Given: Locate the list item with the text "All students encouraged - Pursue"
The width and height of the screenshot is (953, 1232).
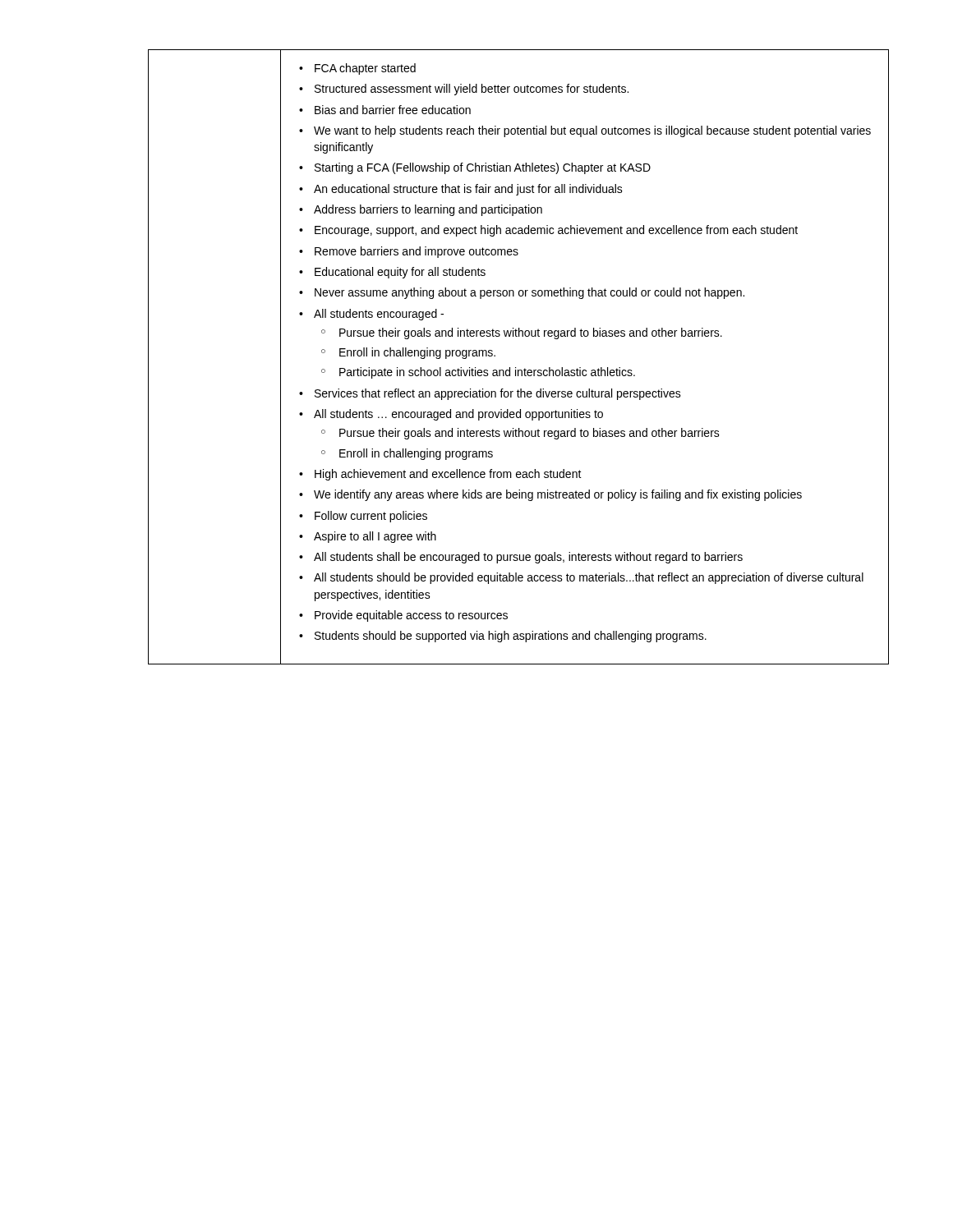Looking at the screenshot, I should 594,344.
